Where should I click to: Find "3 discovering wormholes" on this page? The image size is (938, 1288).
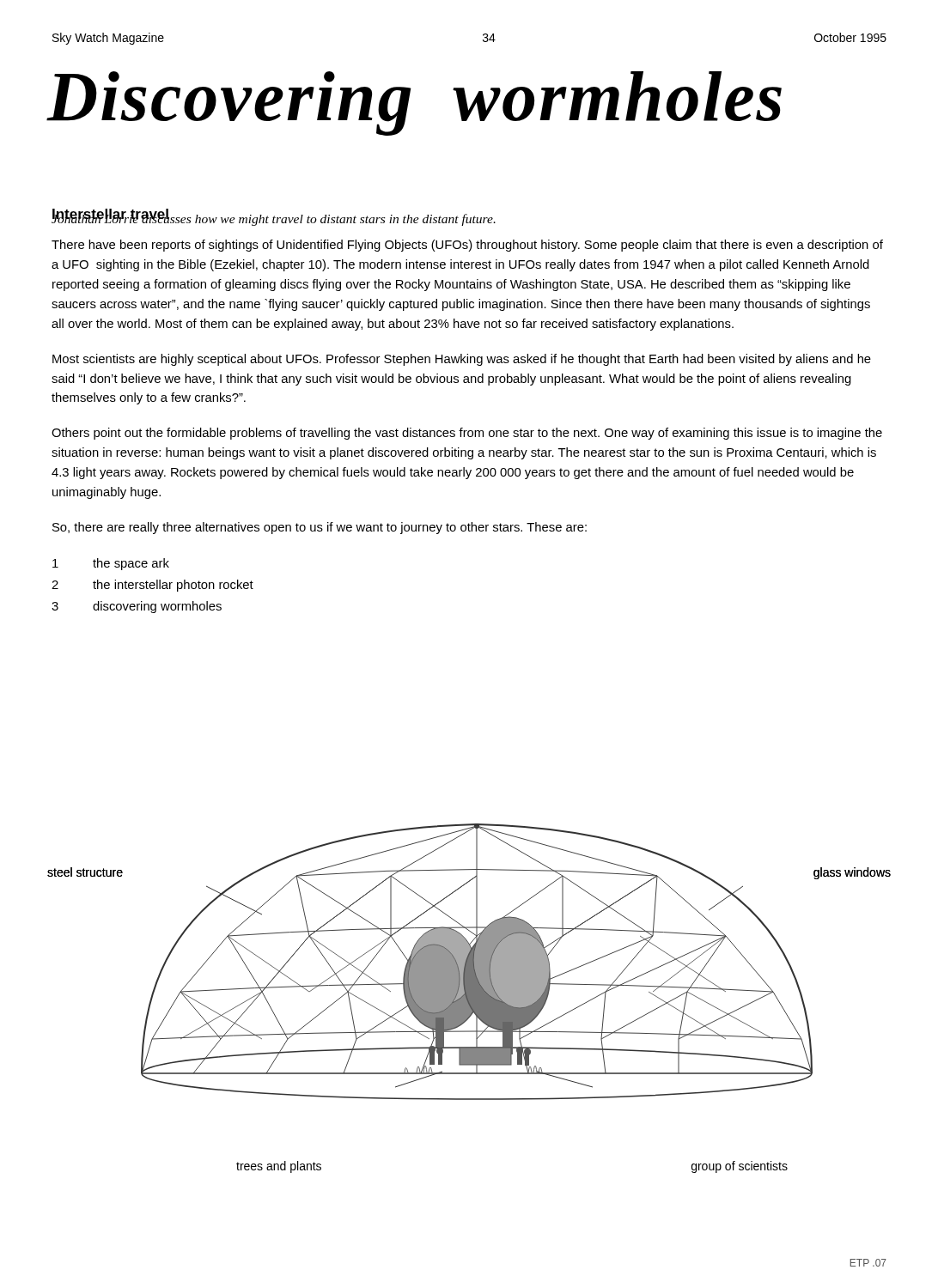(137, 607)
